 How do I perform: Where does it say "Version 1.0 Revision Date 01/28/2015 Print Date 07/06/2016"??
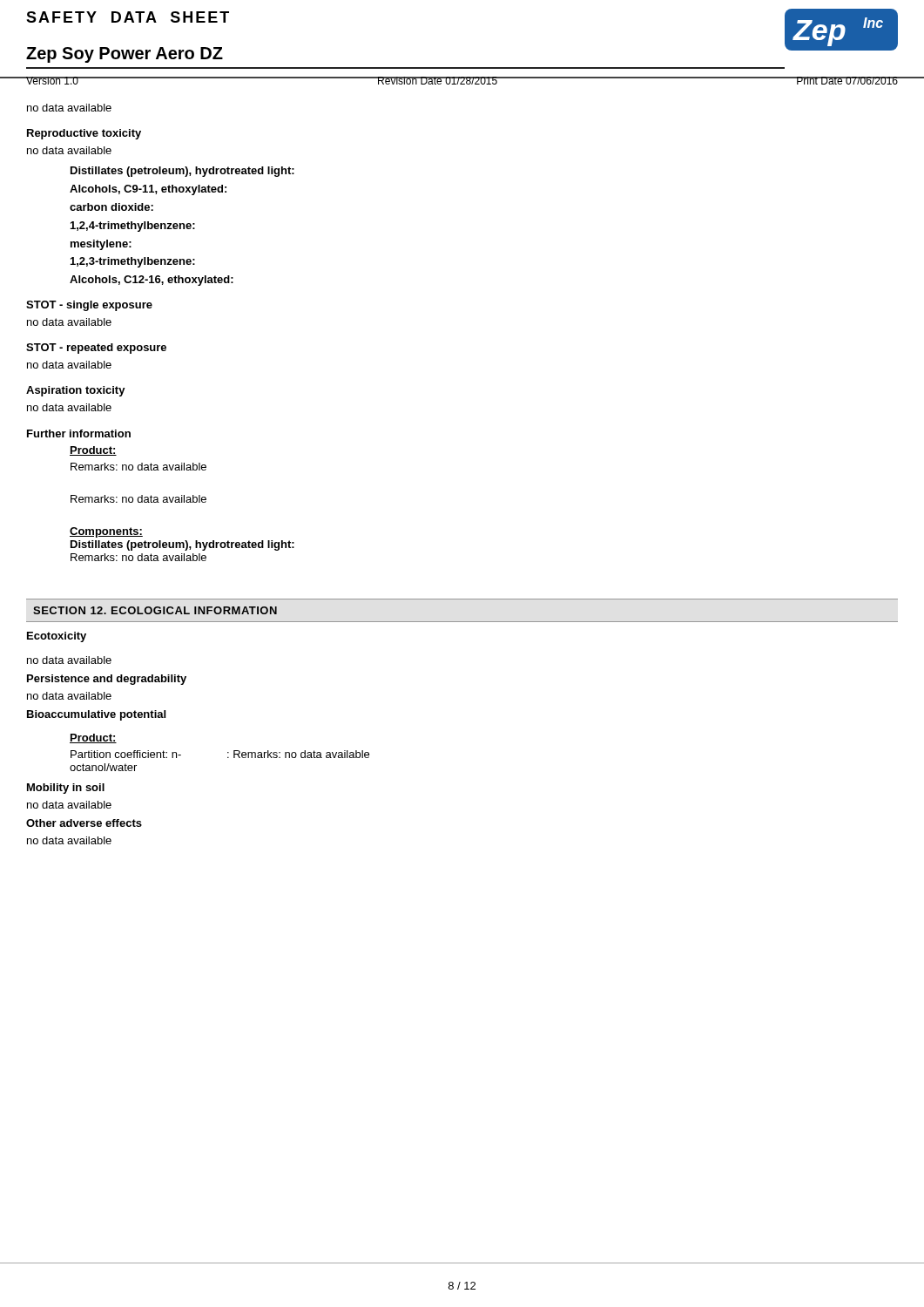(x=462, y=81)
